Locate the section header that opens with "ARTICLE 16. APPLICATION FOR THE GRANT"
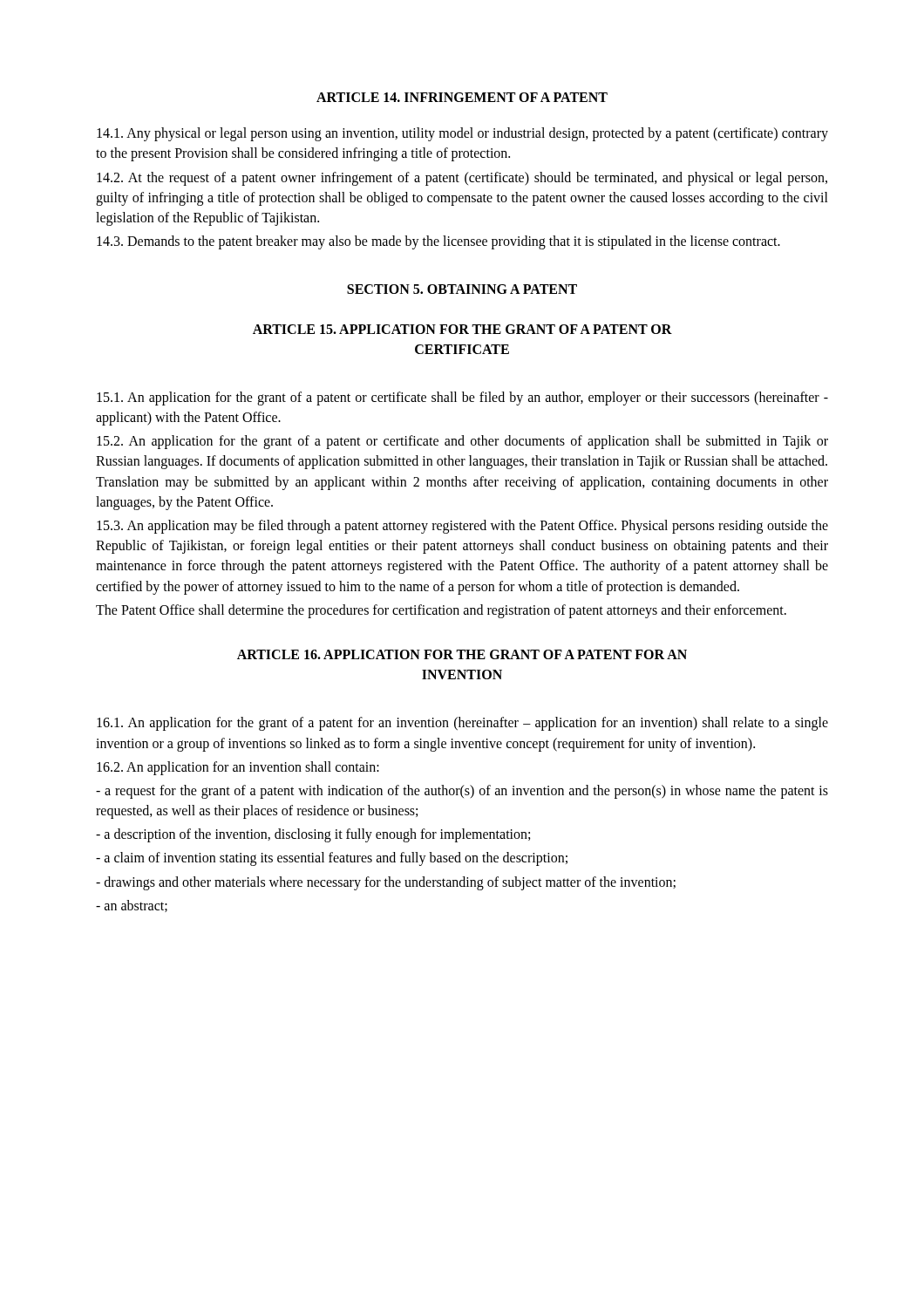 (x=462, y=664)
